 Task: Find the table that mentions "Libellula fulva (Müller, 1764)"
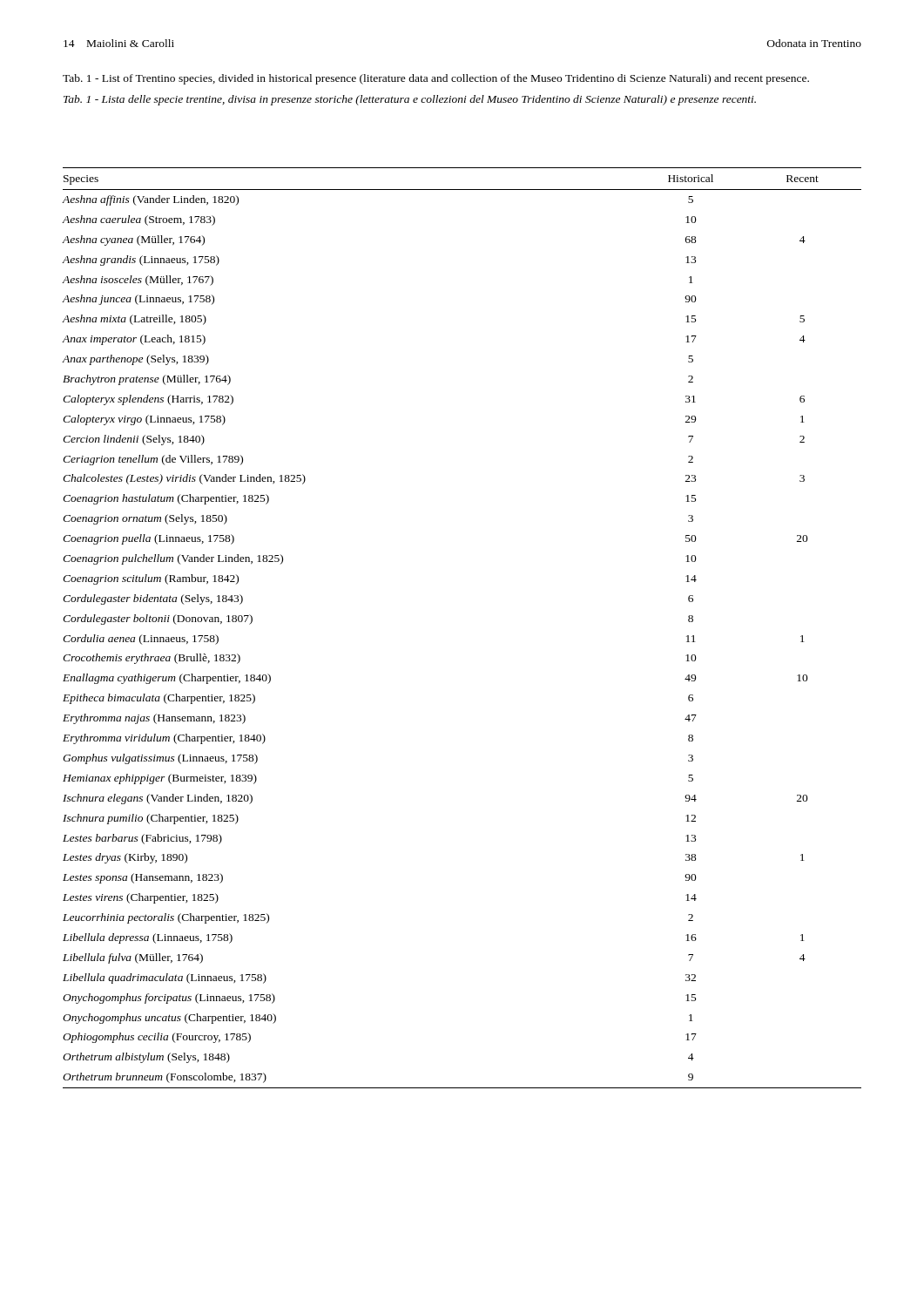coord(462,629)
